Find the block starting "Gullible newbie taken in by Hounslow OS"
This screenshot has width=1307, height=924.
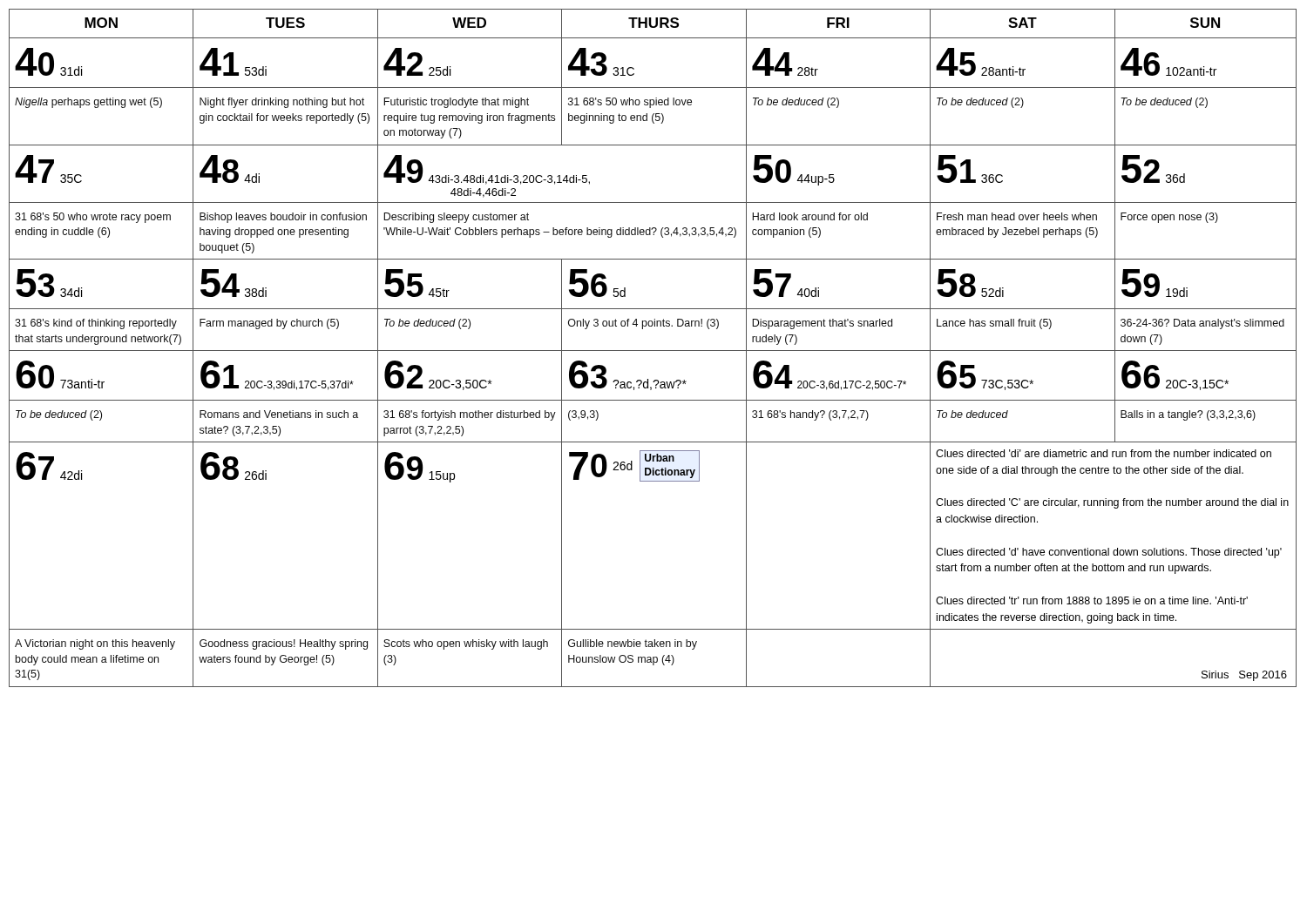[654, 652]
